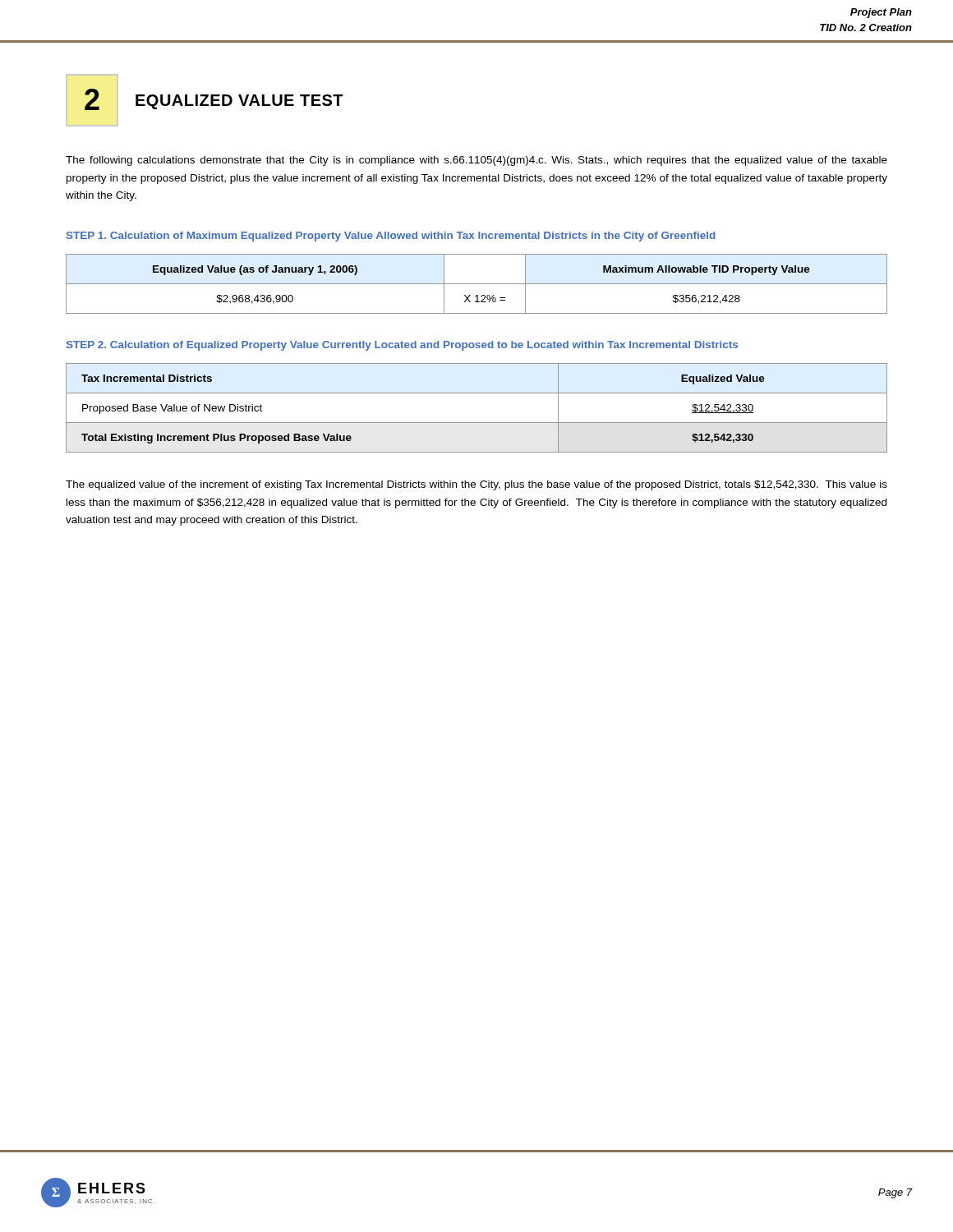
Task: Click on the text block starting "The following calculations demonstrate"
Action: [x=476, y=178]
